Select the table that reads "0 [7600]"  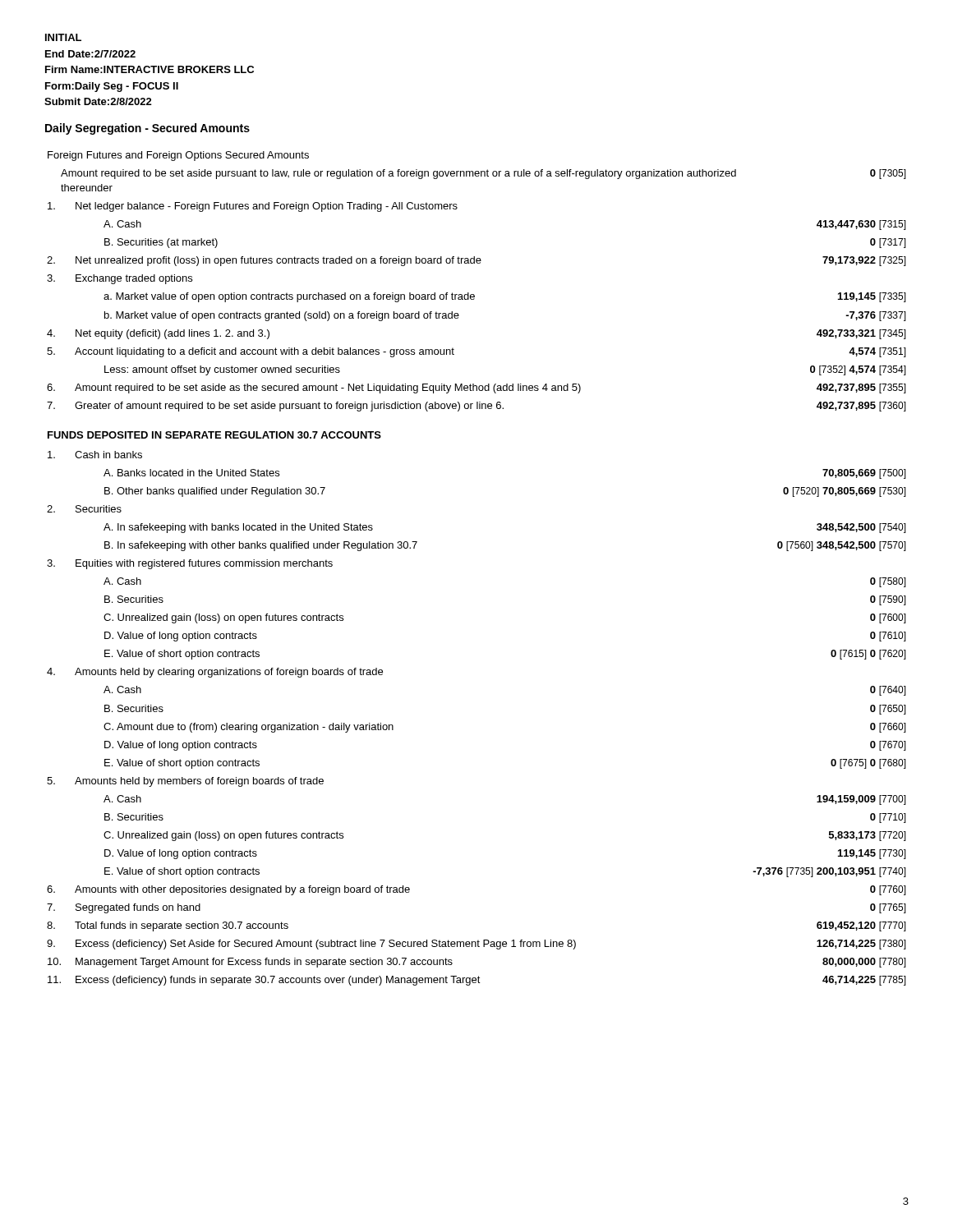click(x=476, y=566)
